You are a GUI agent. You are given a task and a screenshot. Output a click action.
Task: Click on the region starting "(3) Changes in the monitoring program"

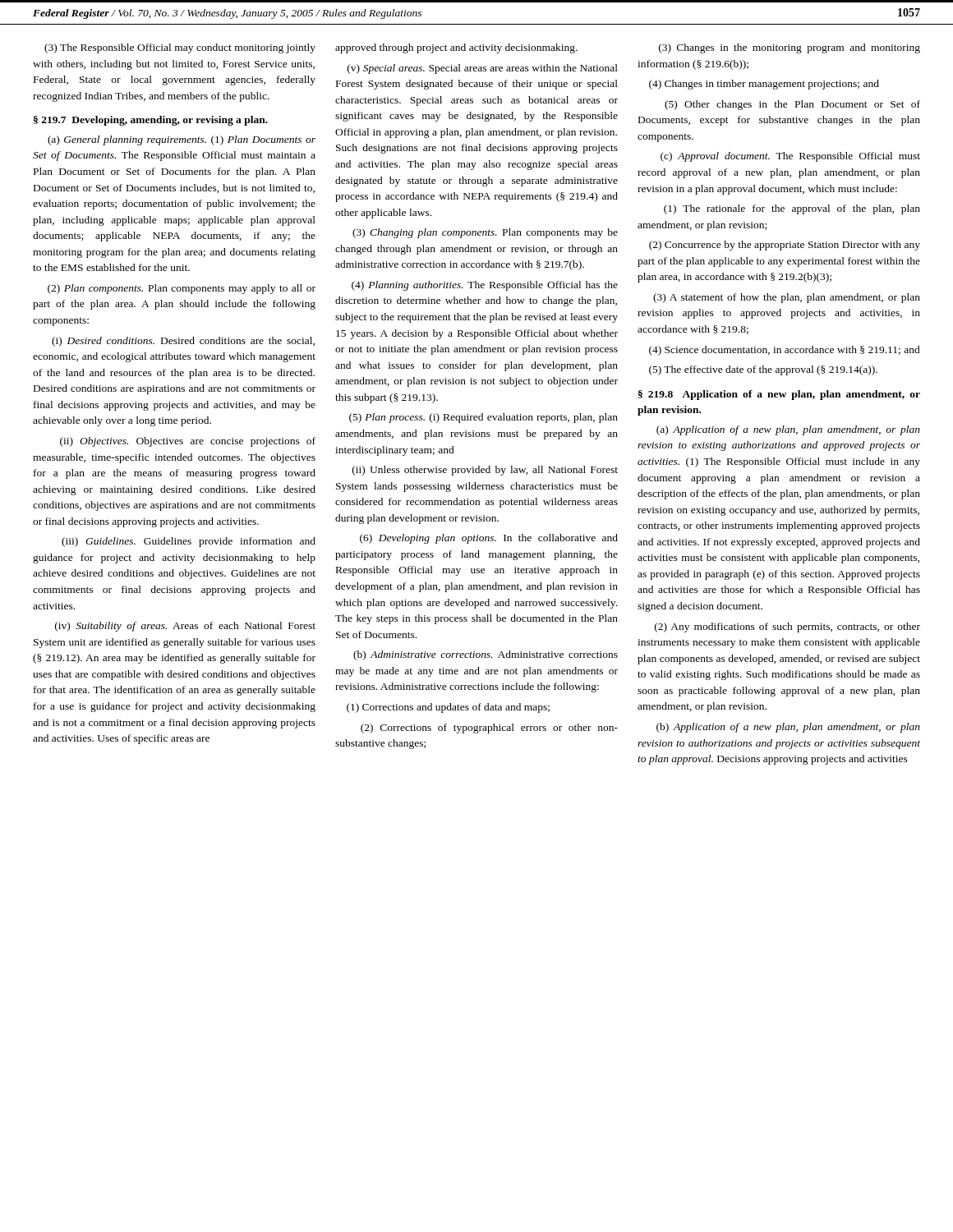779,403
